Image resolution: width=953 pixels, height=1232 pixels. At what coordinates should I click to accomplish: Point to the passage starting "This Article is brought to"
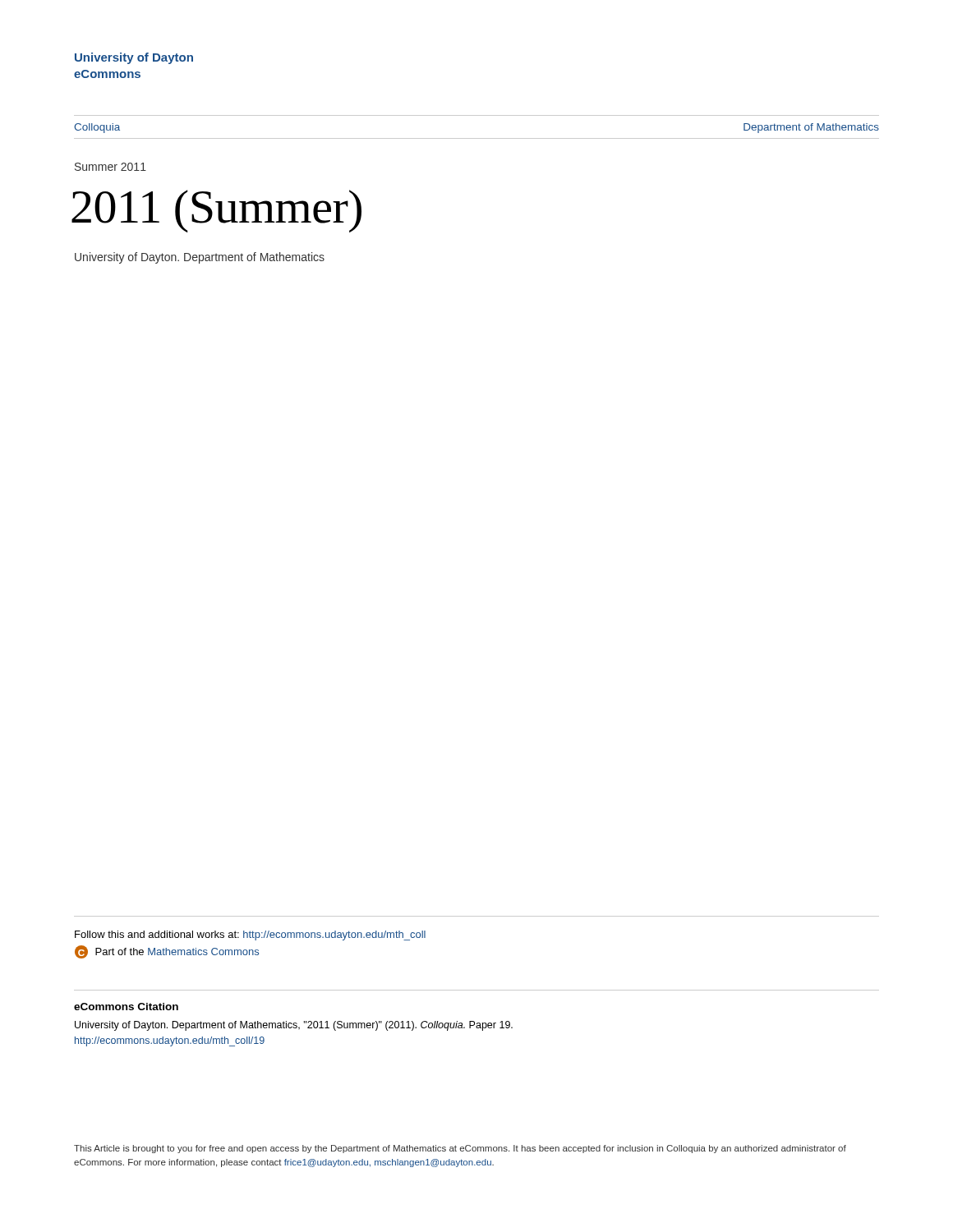coord(460,1155)
